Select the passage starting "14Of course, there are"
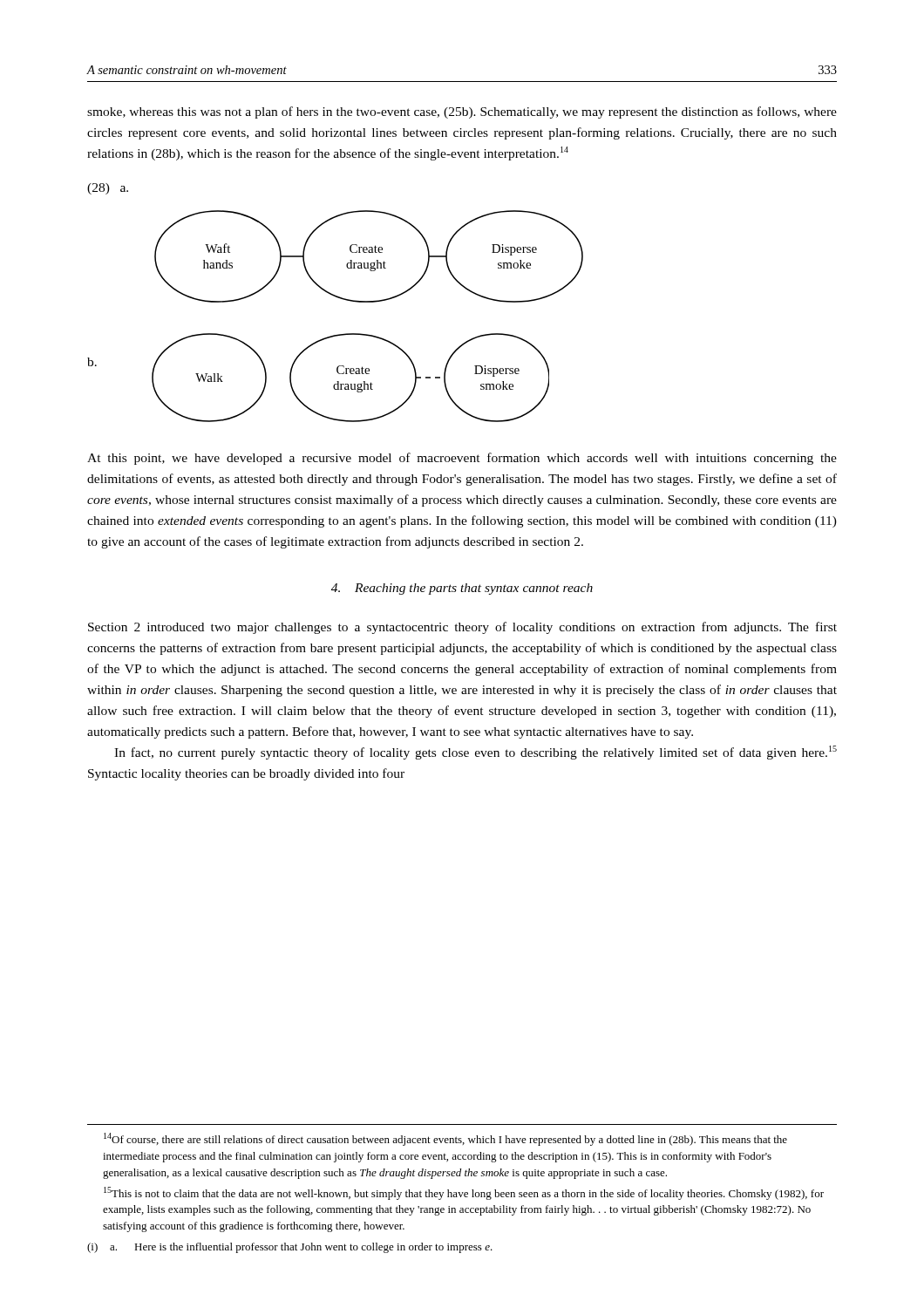The width and height of the screenshot is (924, 1308). (x=445, y=1155)
